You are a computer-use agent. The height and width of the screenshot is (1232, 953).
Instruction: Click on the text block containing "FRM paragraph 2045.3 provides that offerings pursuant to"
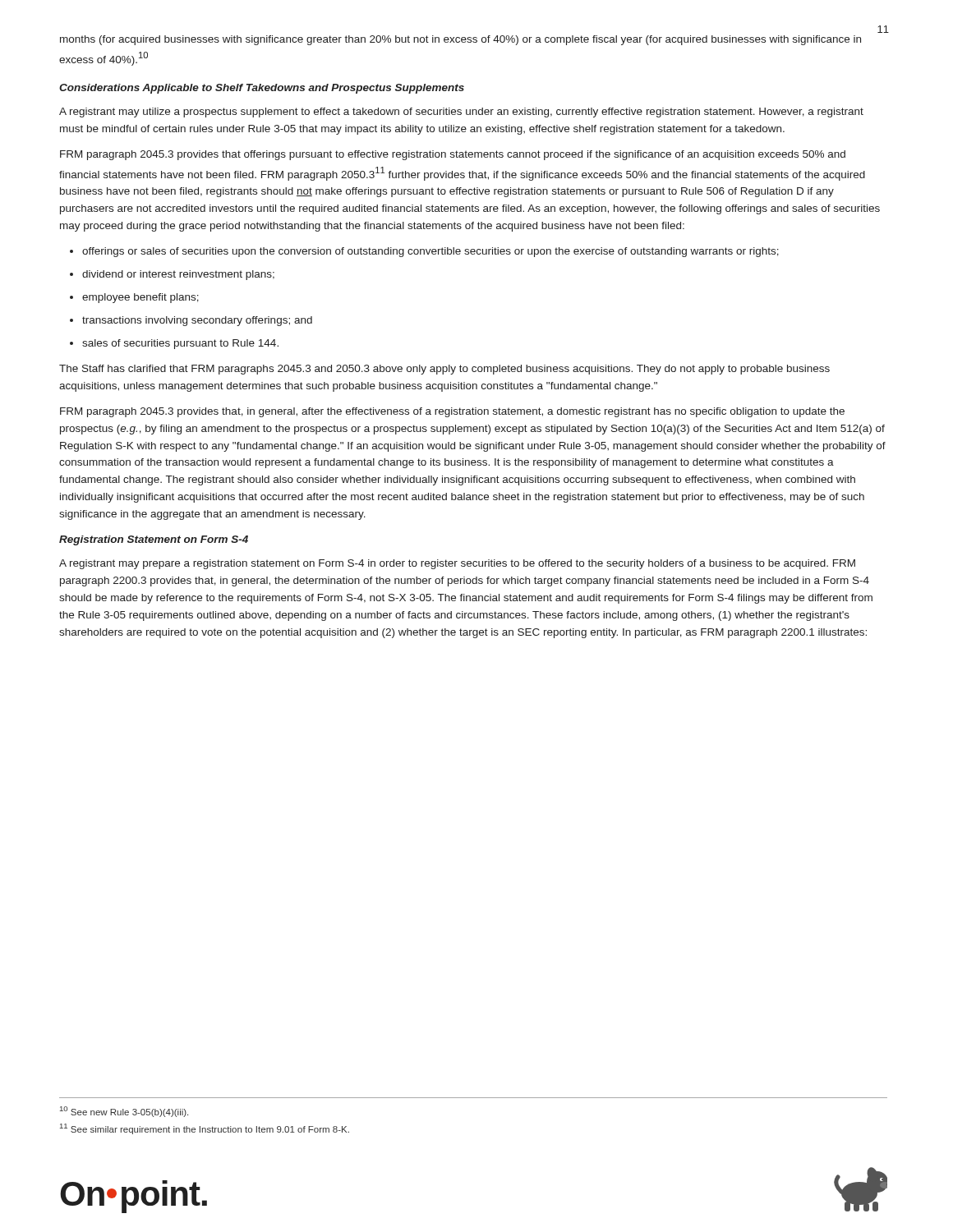coord(473,191)
